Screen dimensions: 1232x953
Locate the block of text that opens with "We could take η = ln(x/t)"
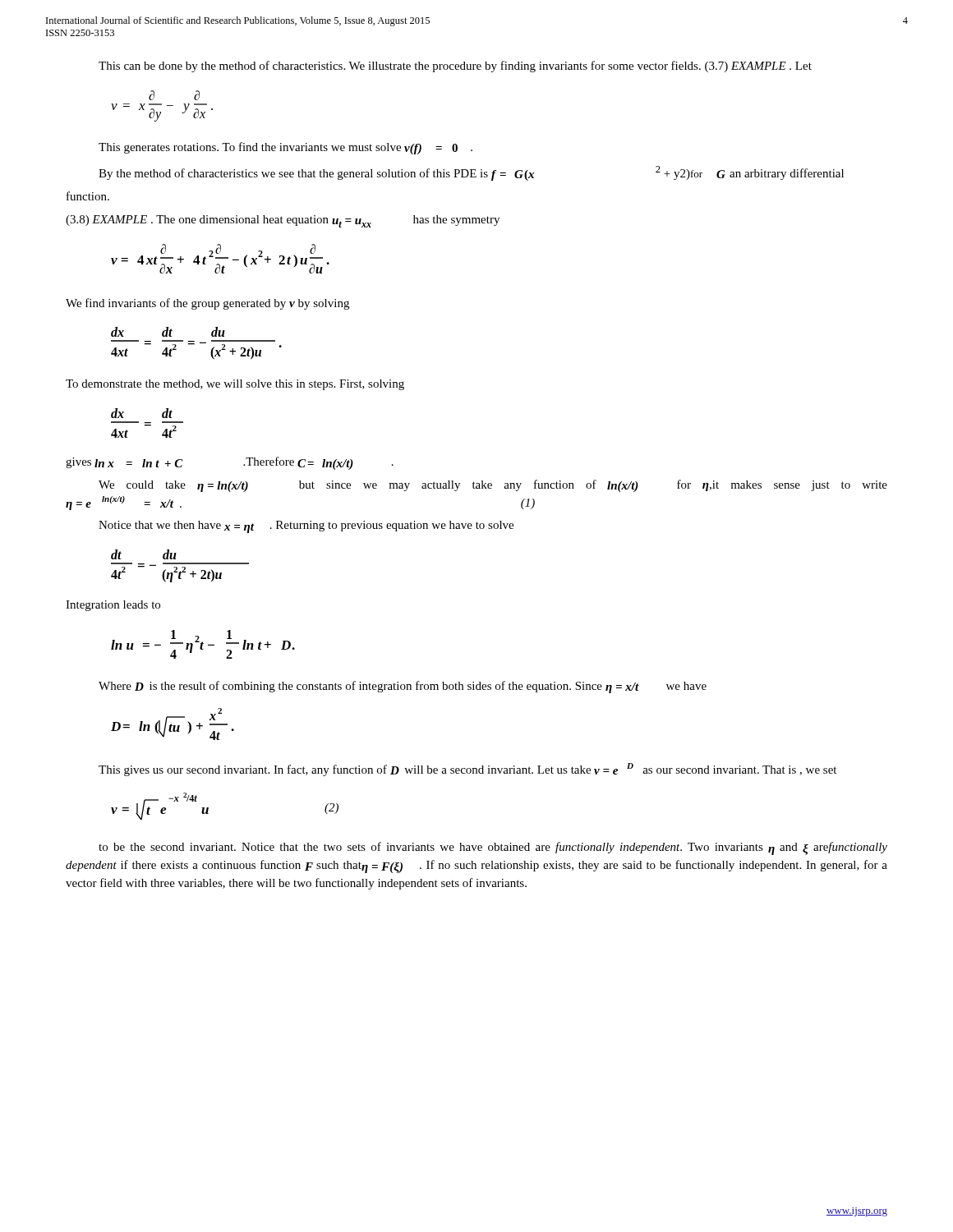(476, 494)
